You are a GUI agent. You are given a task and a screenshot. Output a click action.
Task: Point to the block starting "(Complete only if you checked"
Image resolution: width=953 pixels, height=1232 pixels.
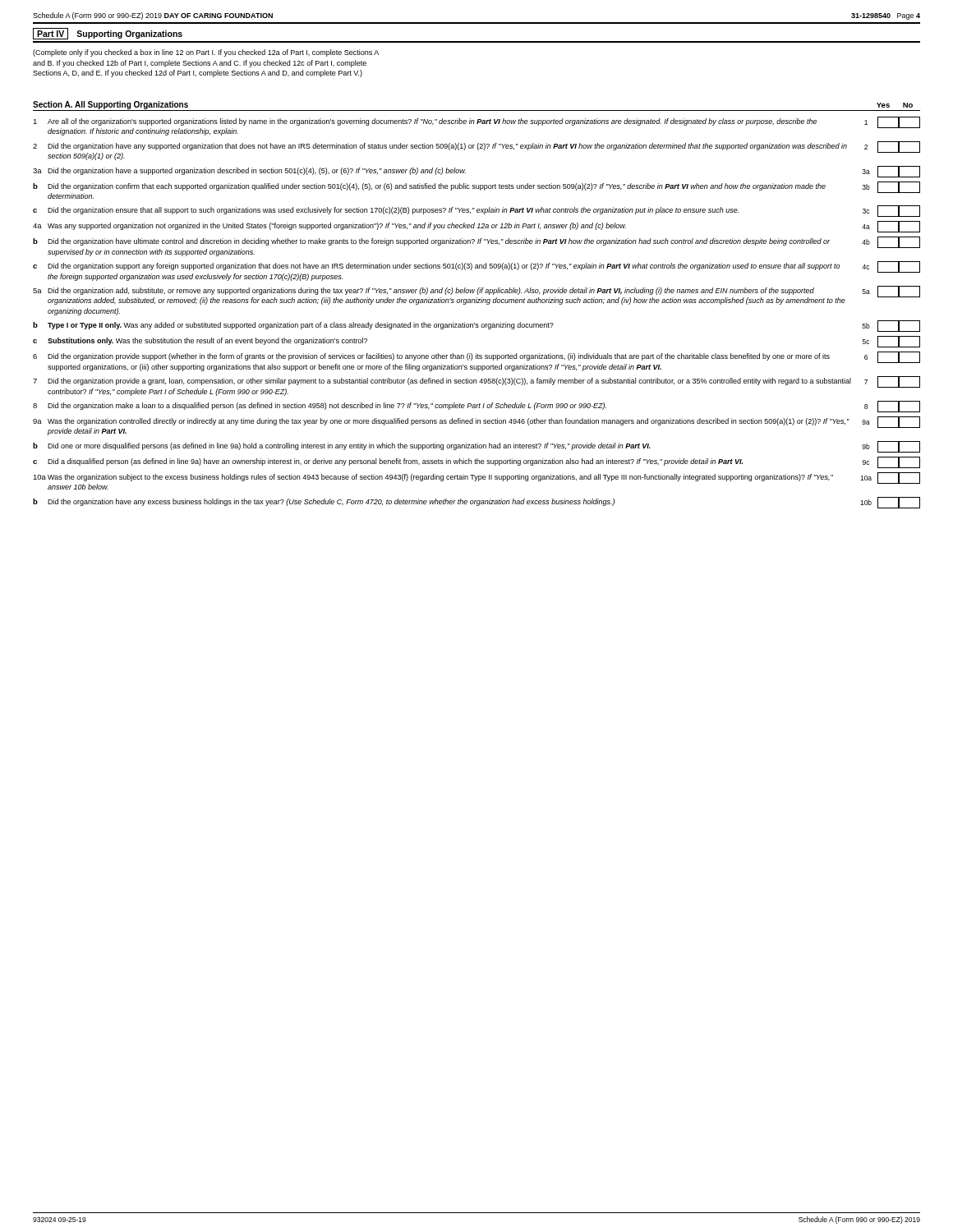(206, 63)
